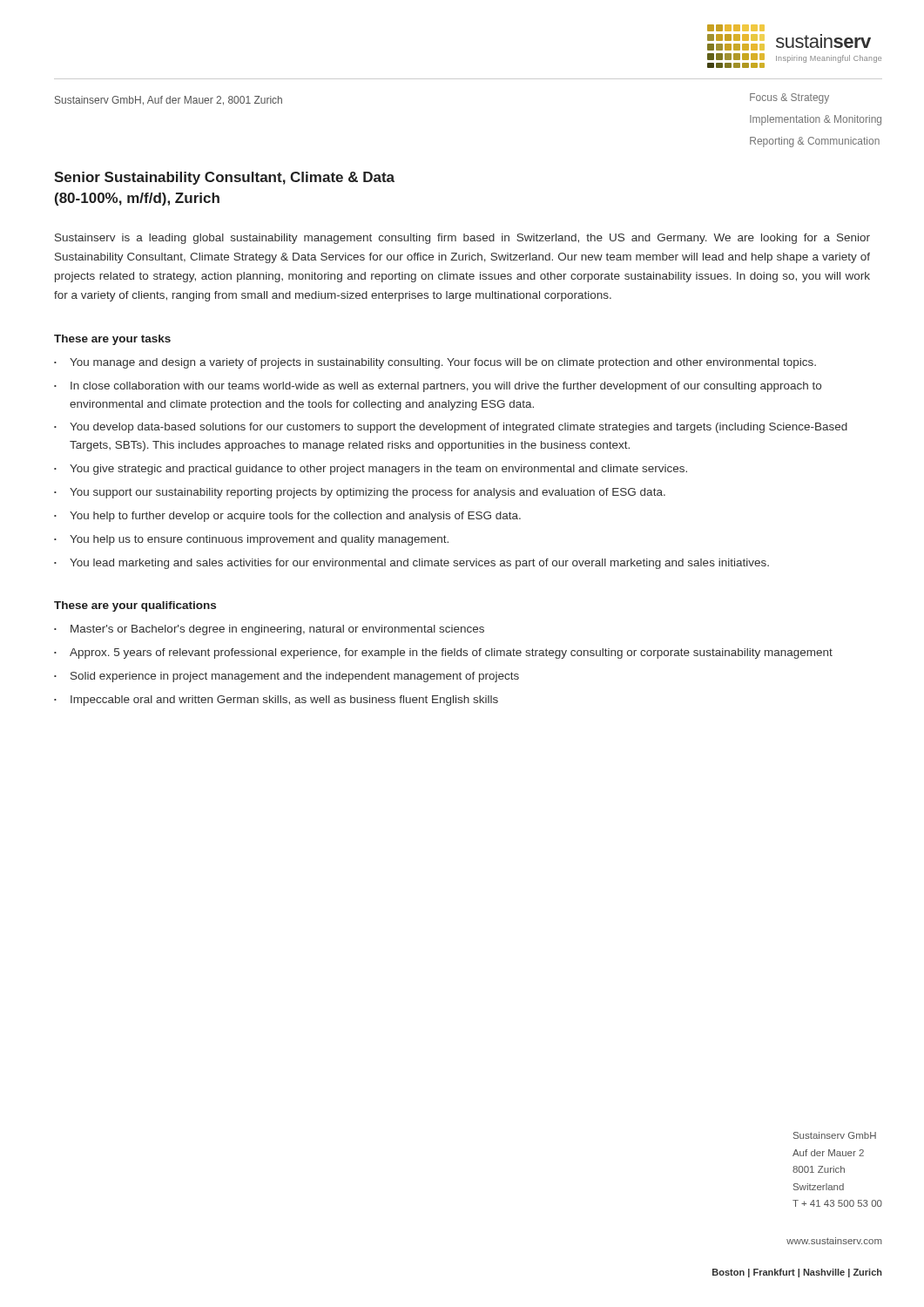Locate the text block starting "These are your tasks"
This screenshot has height=1307, width=924.
(x=112, y=338)
